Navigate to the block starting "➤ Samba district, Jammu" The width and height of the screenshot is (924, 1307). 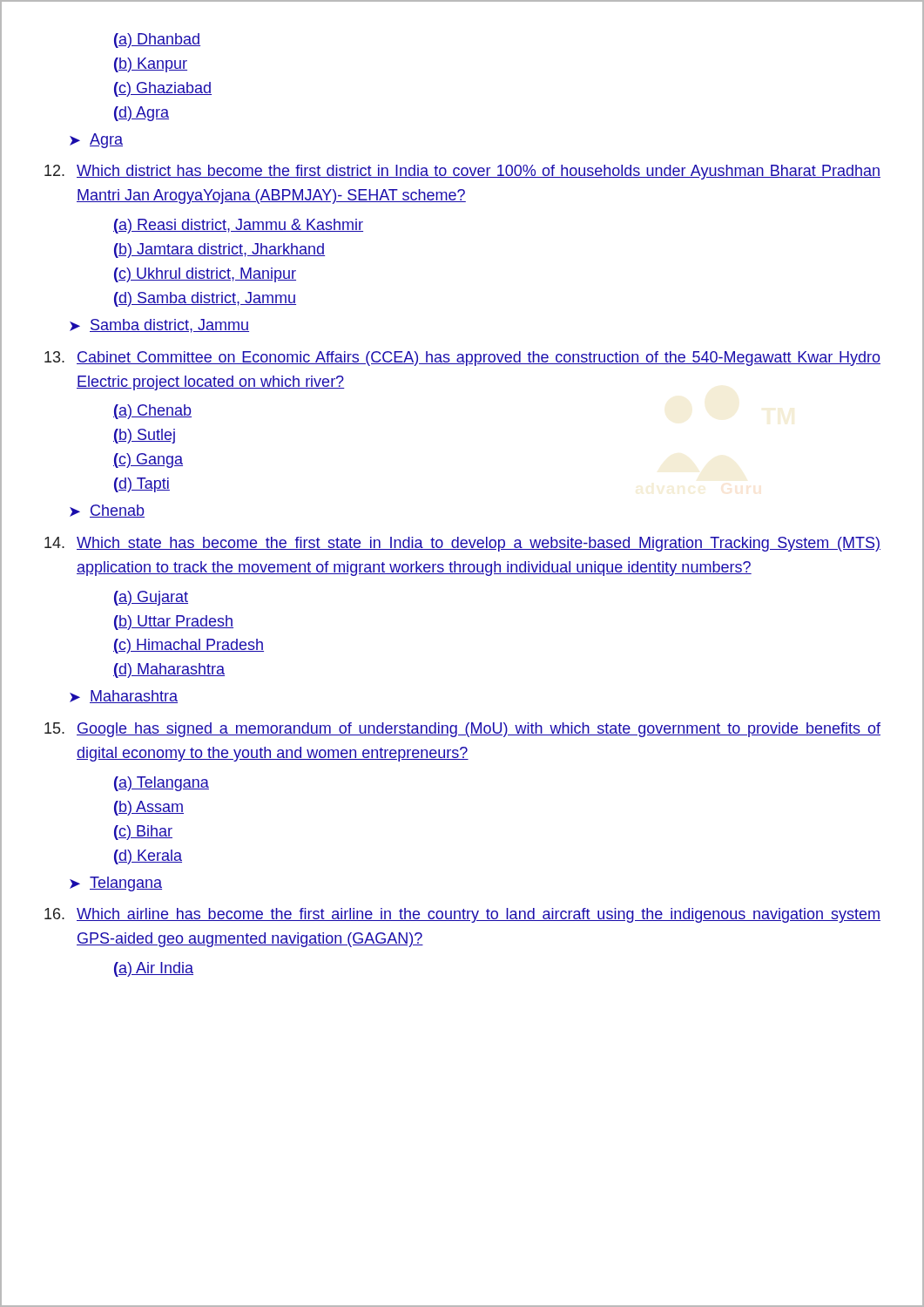click(159, 326)
